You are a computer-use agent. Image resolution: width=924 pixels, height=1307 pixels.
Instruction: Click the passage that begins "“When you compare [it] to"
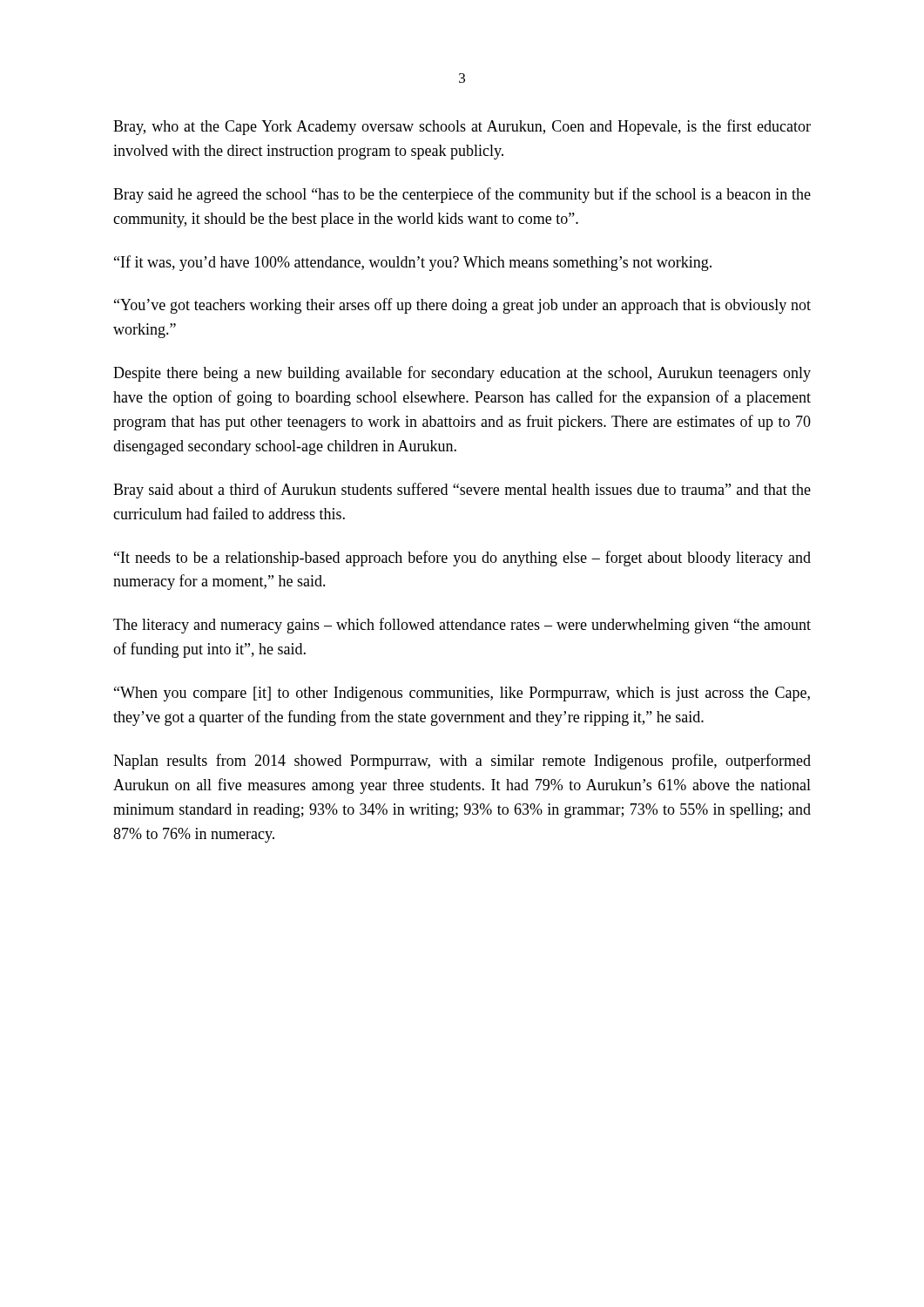462,705
